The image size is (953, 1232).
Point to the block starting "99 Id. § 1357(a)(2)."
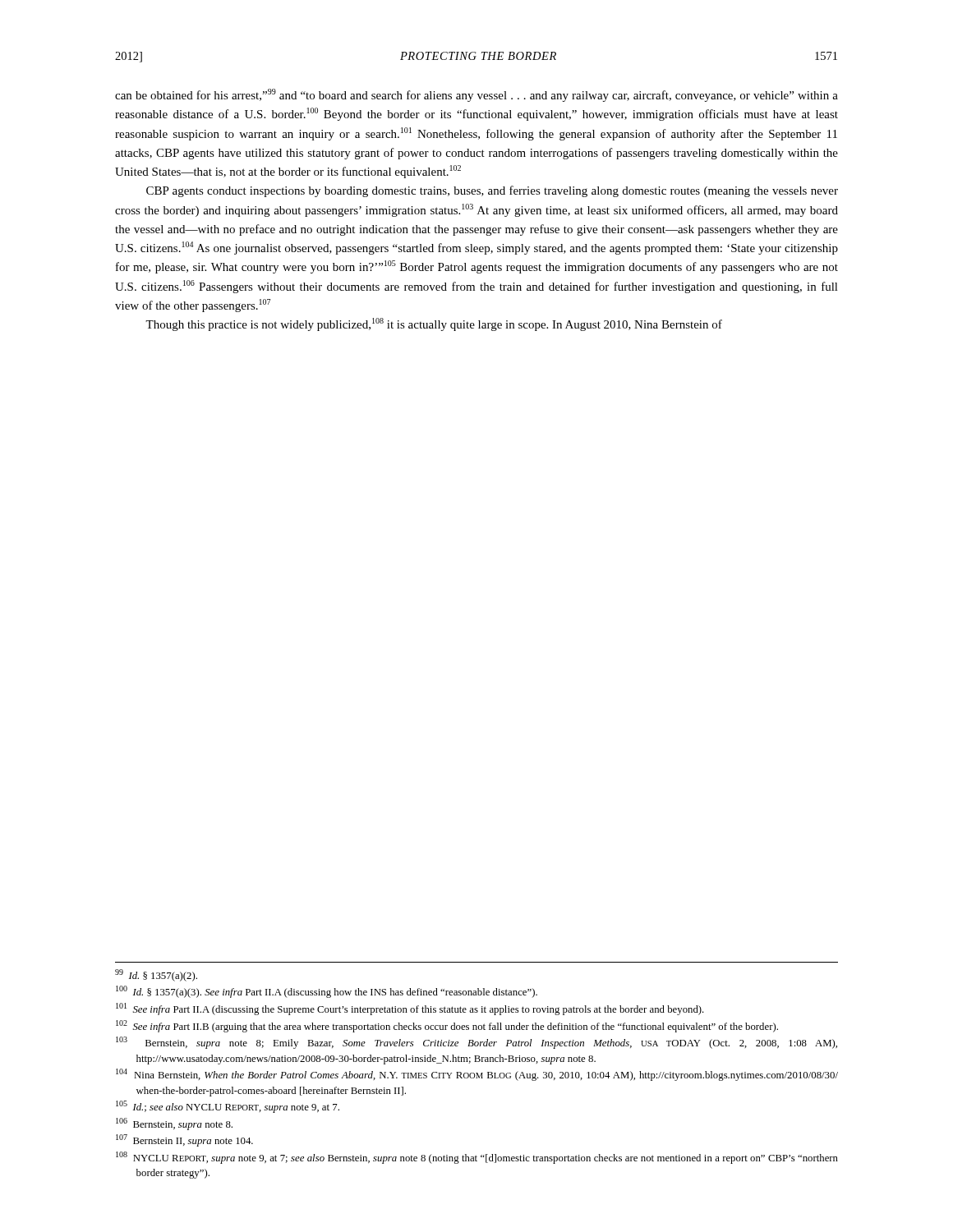coord(156,975)
